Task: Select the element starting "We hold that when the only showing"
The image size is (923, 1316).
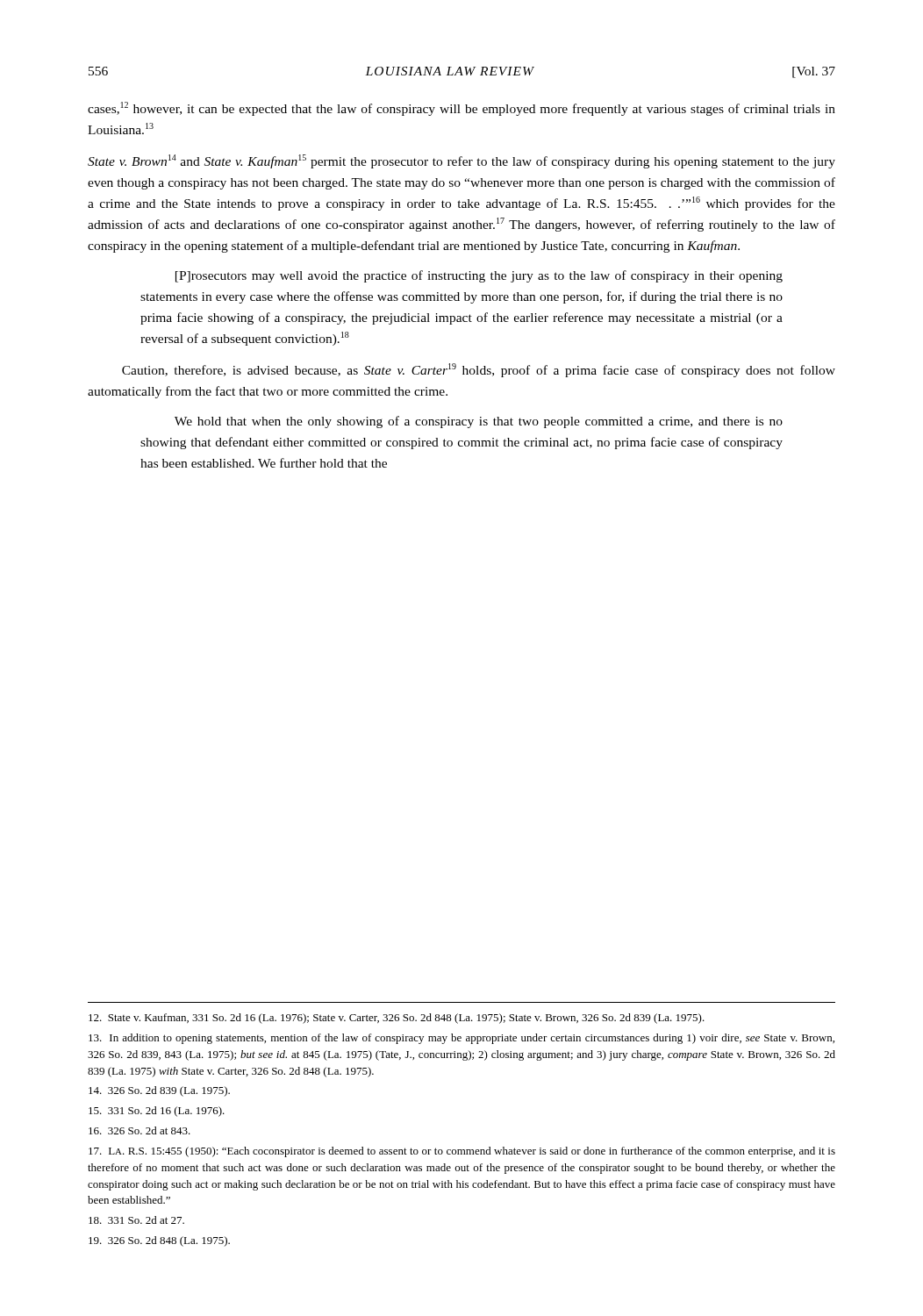Action: point(462,442)
